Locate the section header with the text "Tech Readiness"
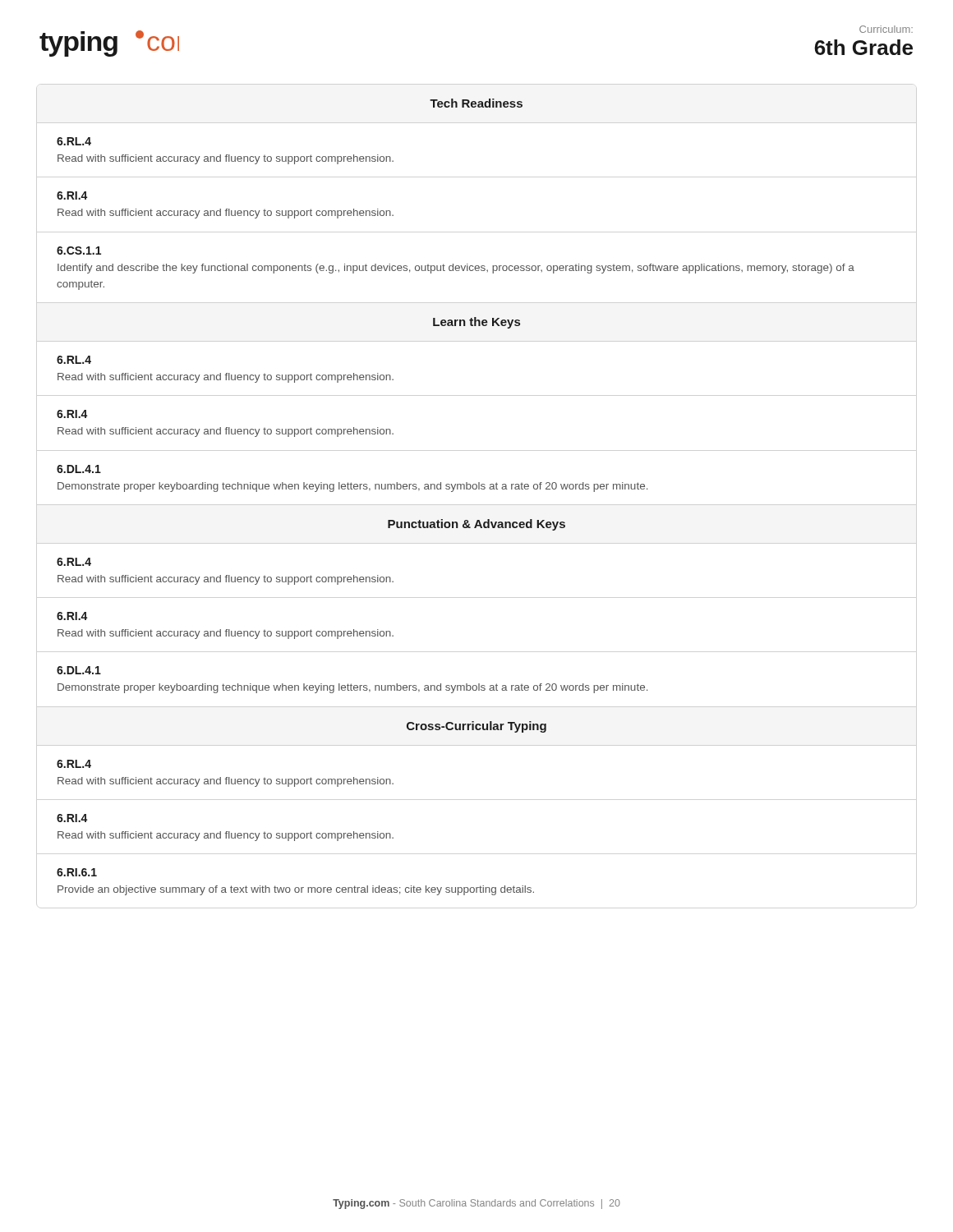The height and width of the screenshot is (1232, 953). coord(476,103)
